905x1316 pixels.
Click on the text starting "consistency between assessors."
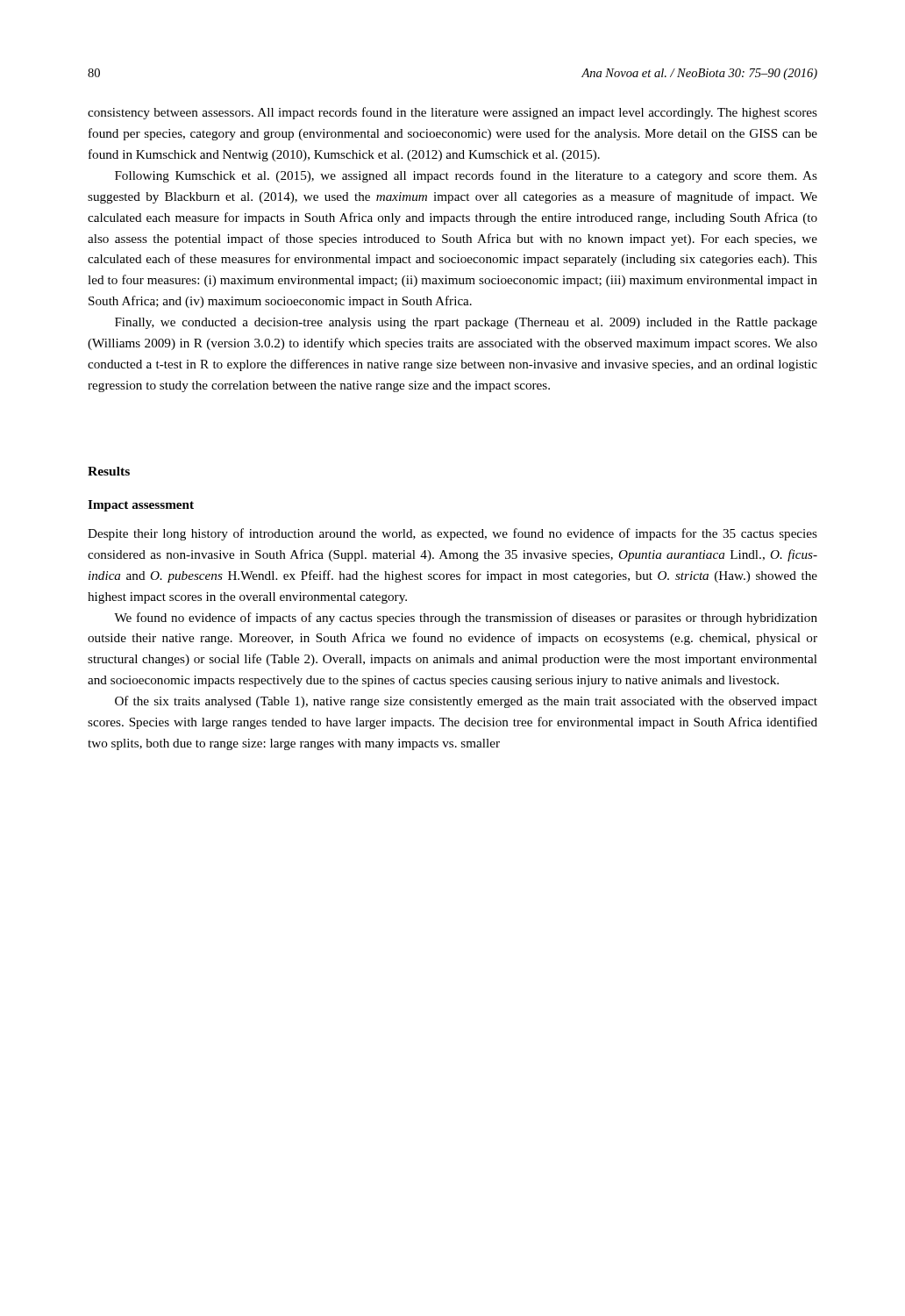pyautogui.click(x=452, y=134)
